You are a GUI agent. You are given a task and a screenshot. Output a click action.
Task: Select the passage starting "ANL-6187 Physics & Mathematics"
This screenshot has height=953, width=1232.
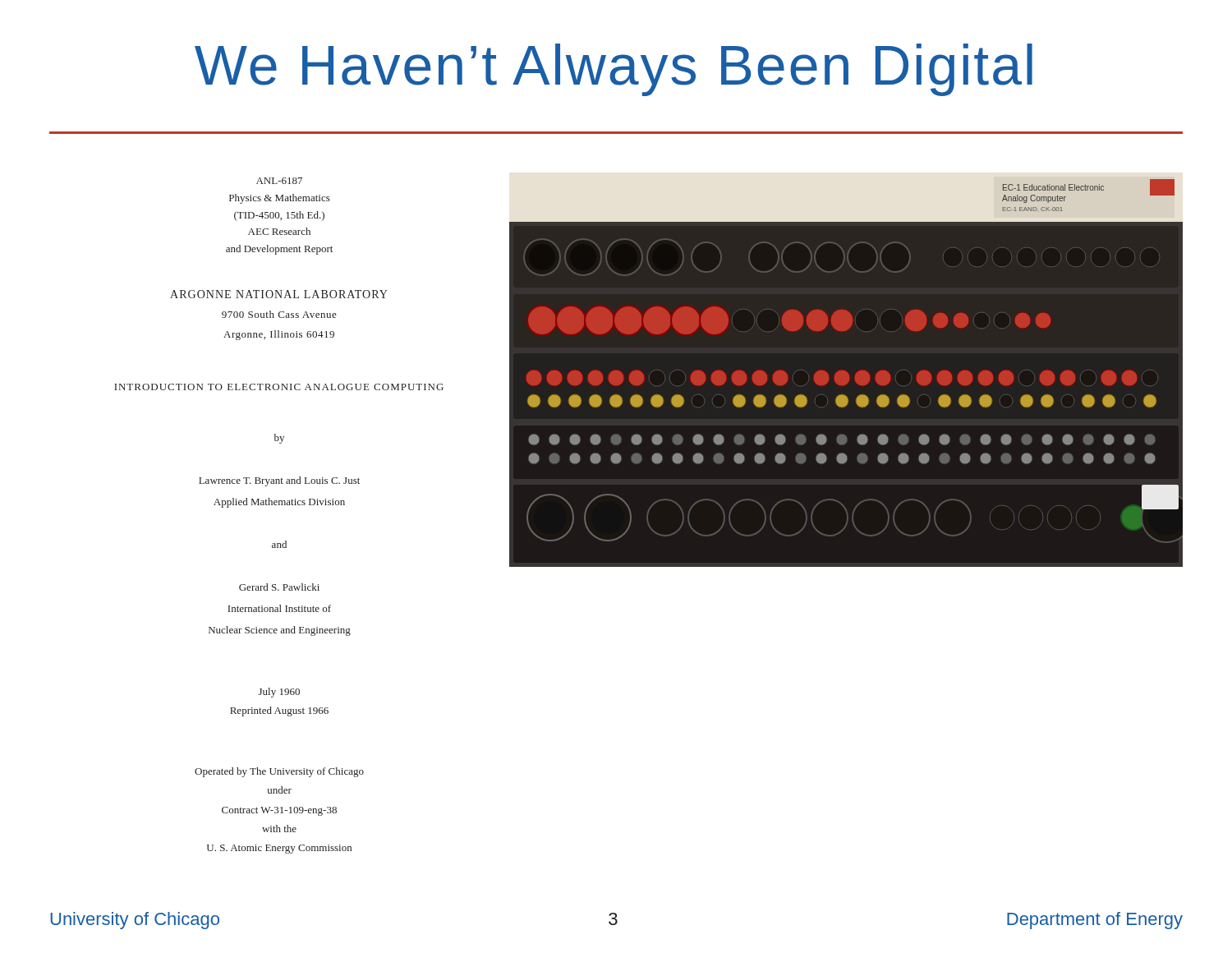pos(279,215)
